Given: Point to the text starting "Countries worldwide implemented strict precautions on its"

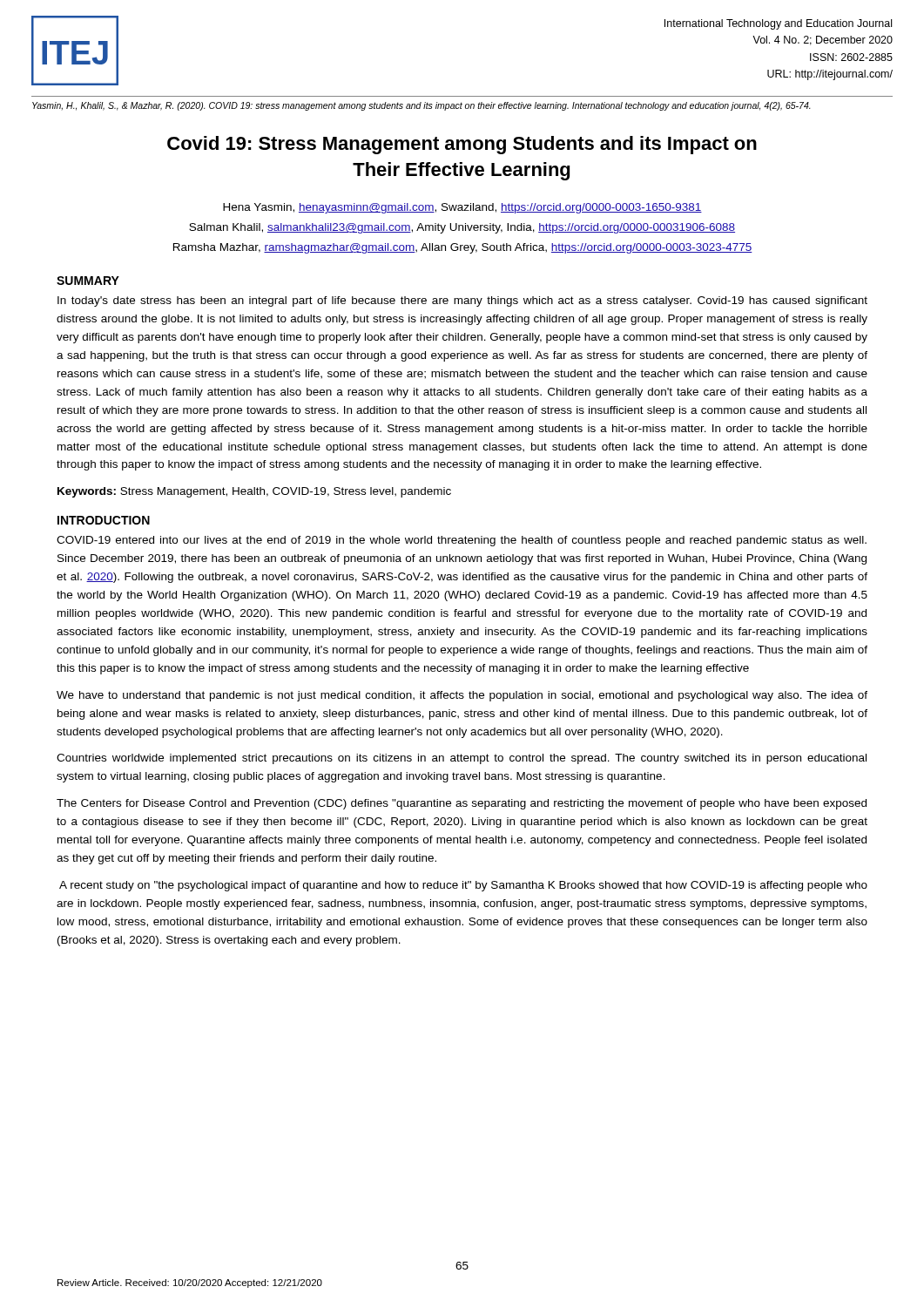Looking at the screenshot, I should pos(462,767).
